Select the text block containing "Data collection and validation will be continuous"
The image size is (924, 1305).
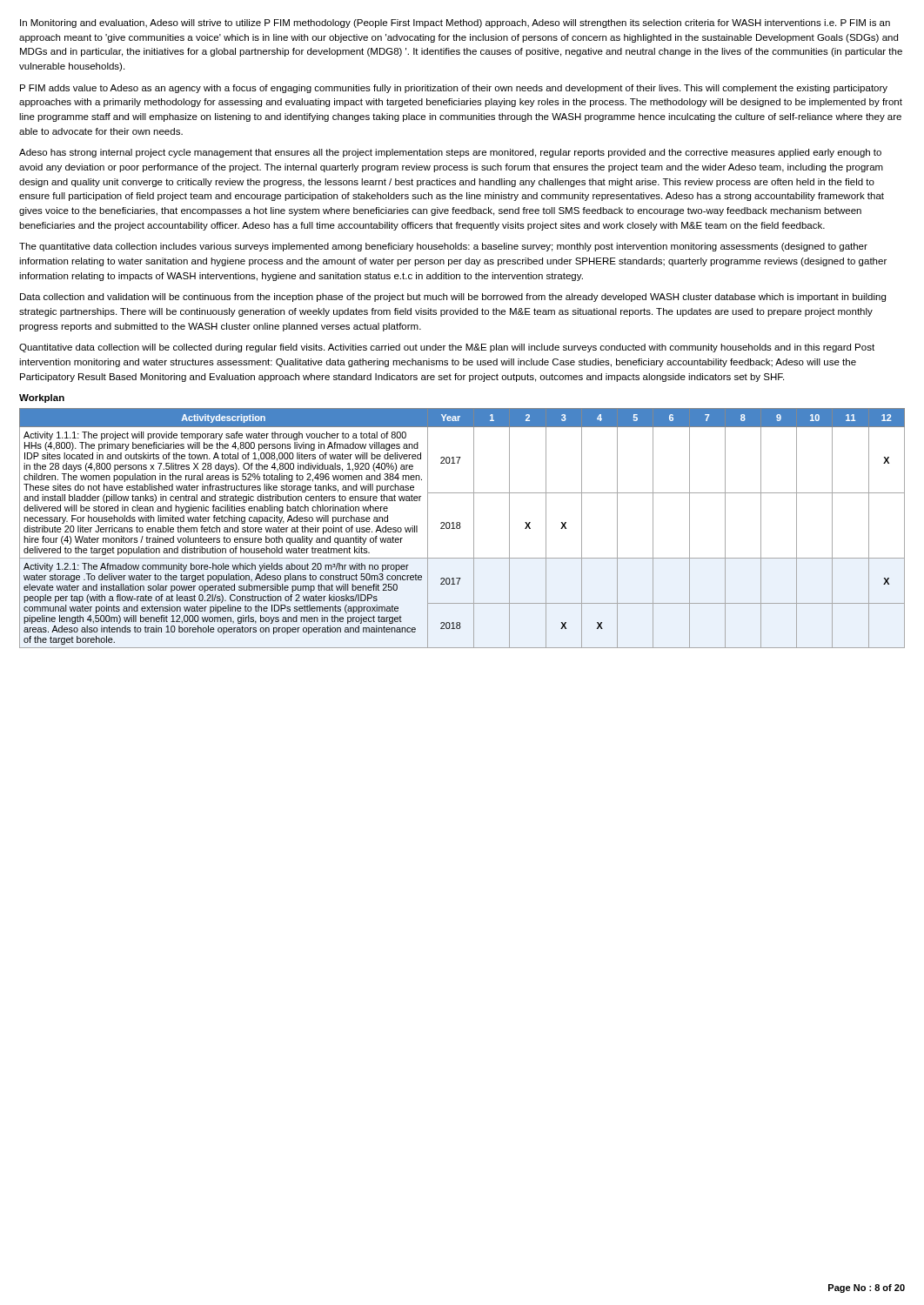point(453,312)
